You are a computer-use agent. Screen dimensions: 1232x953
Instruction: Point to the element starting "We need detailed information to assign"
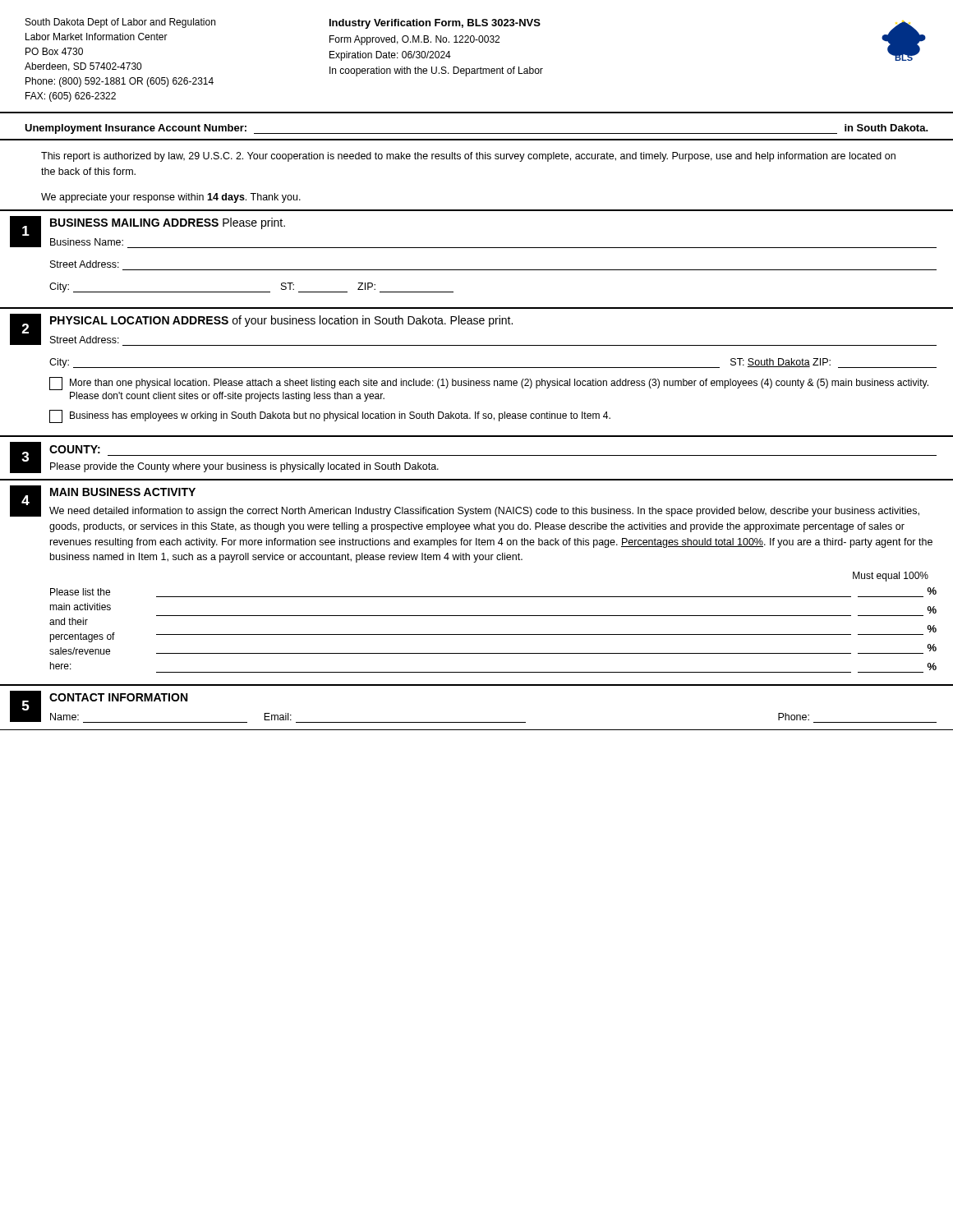491,534
